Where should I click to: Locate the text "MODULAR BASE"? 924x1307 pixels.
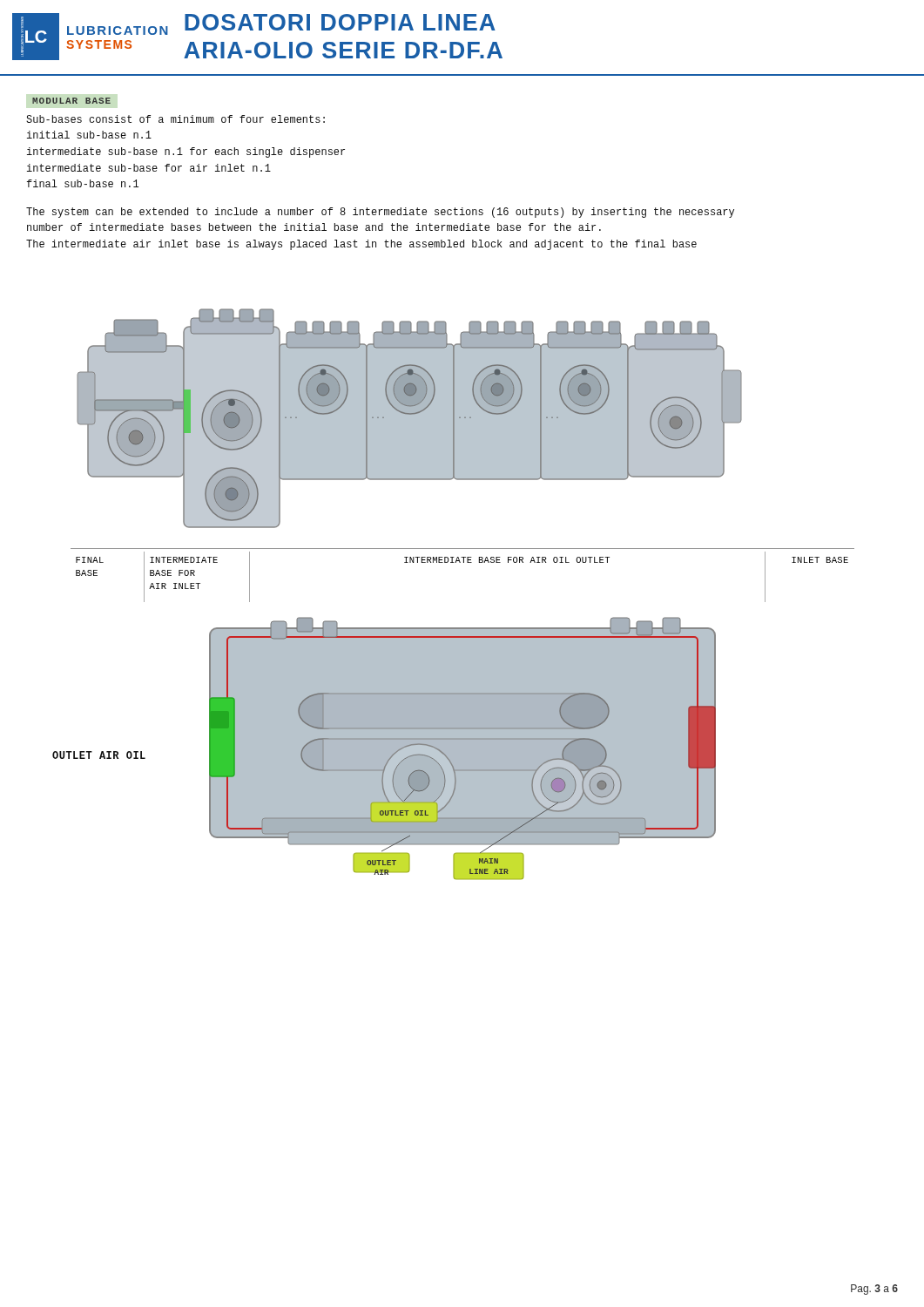click(72, 101)
